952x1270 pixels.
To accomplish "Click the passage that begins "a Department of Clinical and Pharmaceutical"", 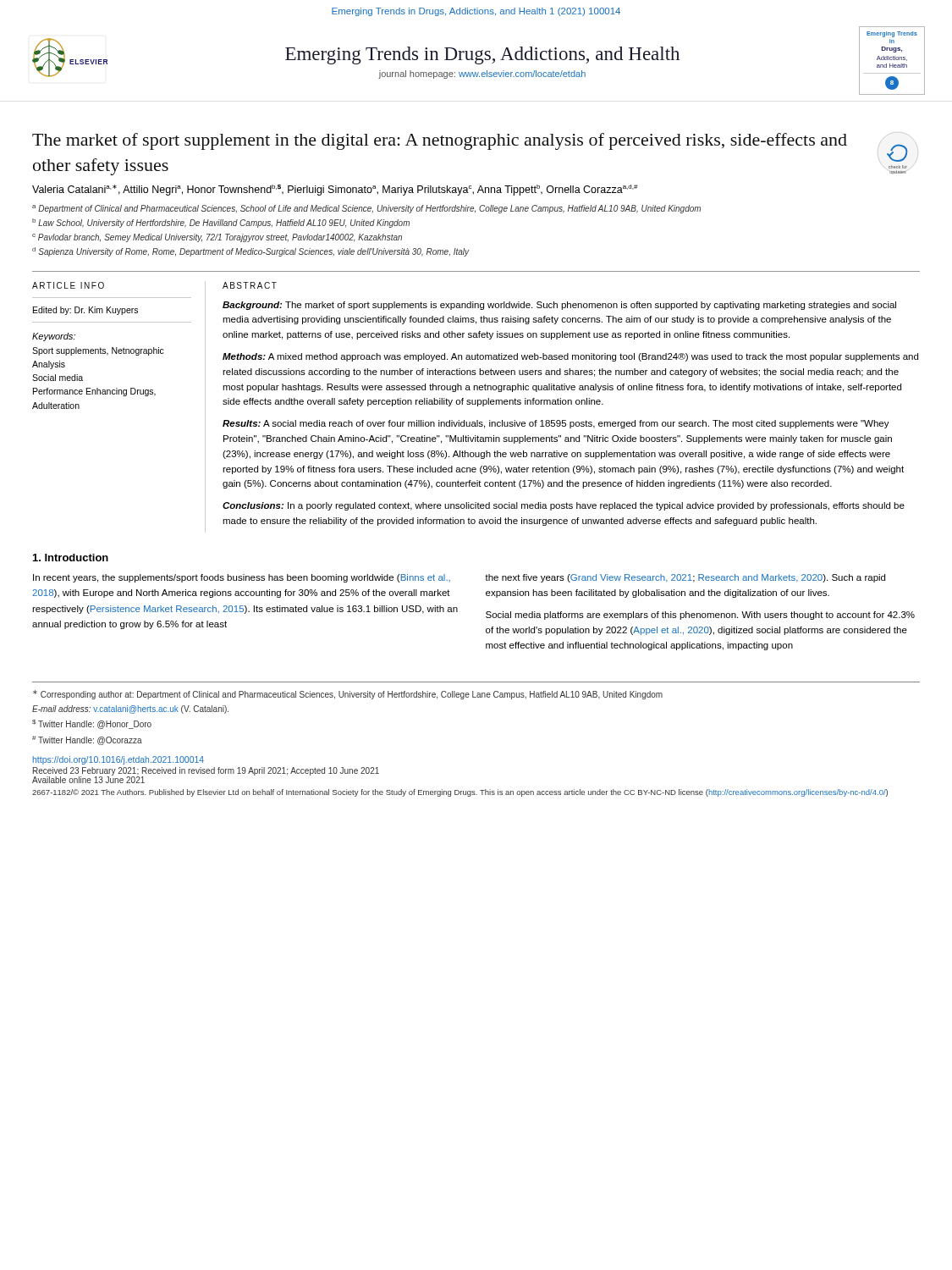I will pyautogui.click(x=367, y=208).
